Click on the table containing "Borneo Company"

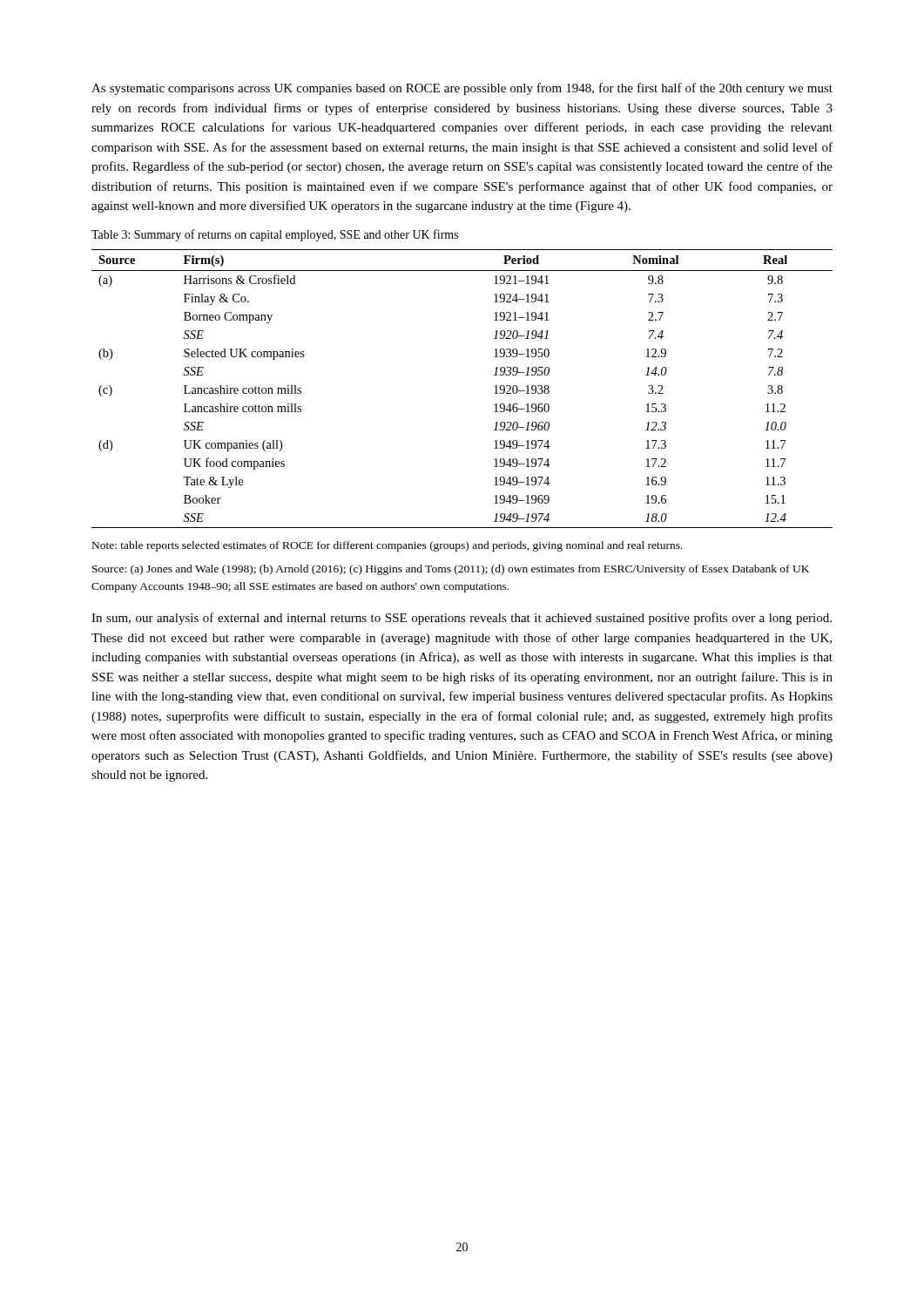pos(462,388)
